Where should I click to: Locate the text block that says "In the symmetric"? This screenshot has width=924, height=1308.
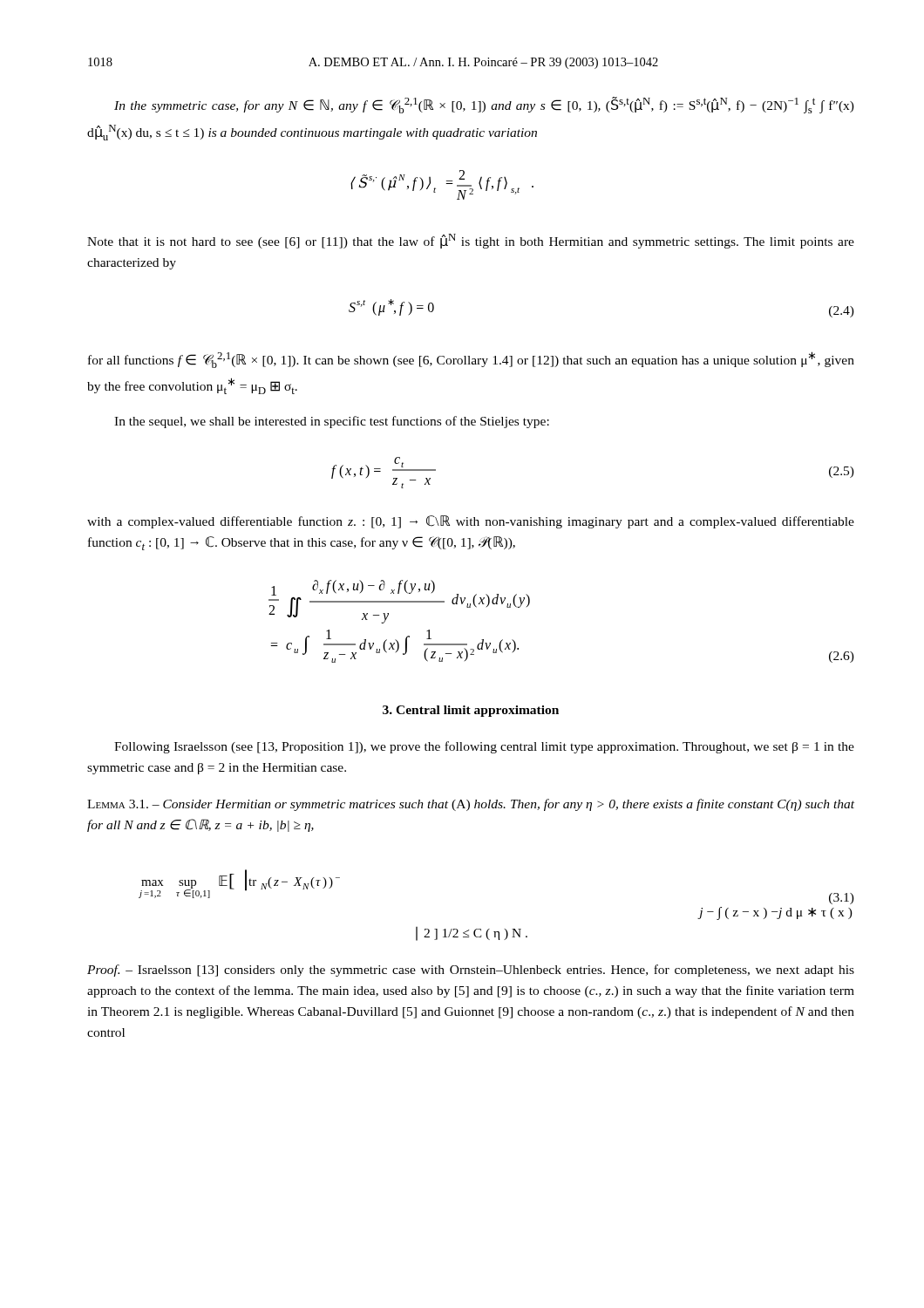(x=471, y=119)
